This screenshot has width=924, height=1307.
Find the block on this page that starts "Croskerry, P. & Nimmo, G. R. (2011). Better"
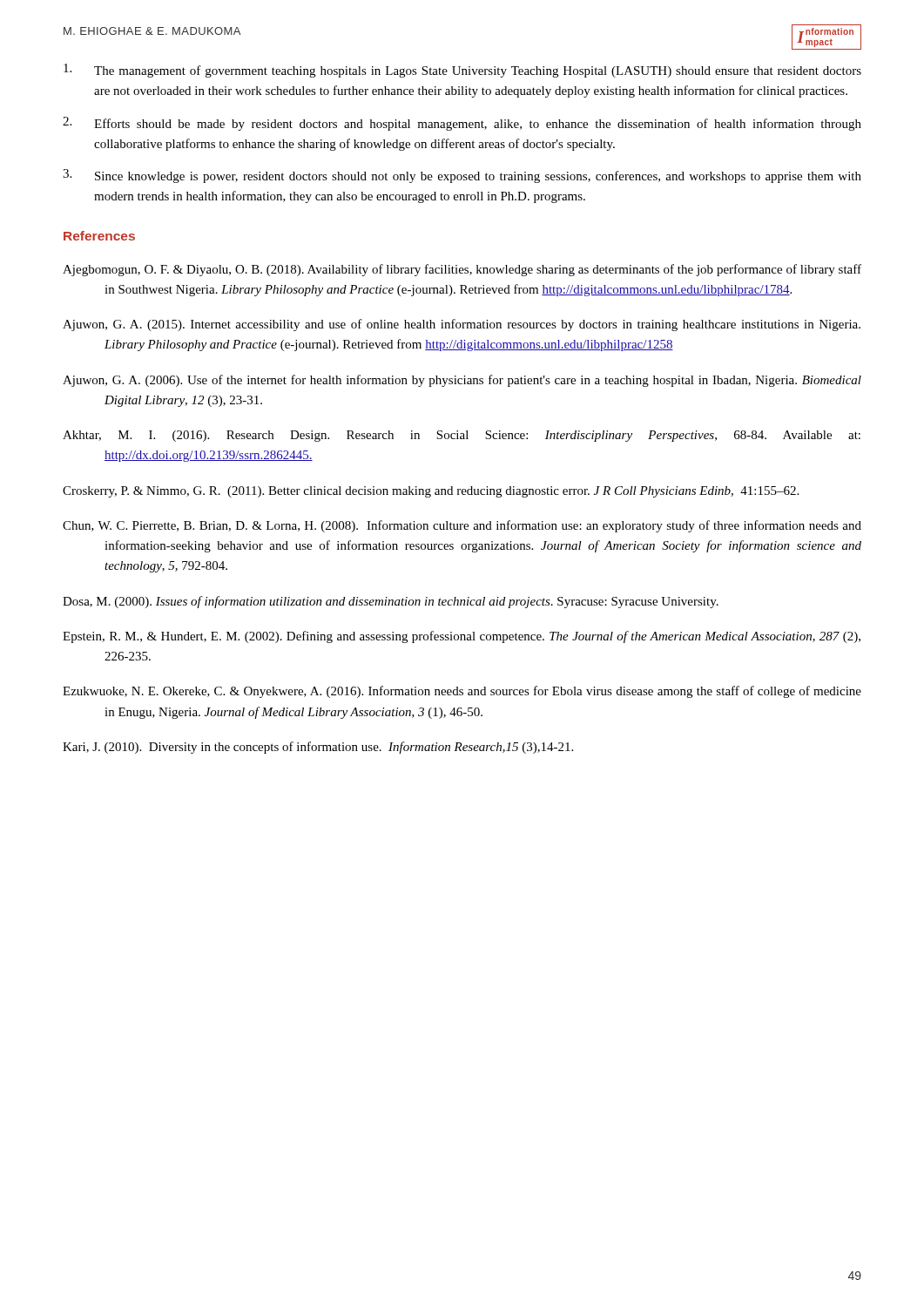[x=431, y=490]
